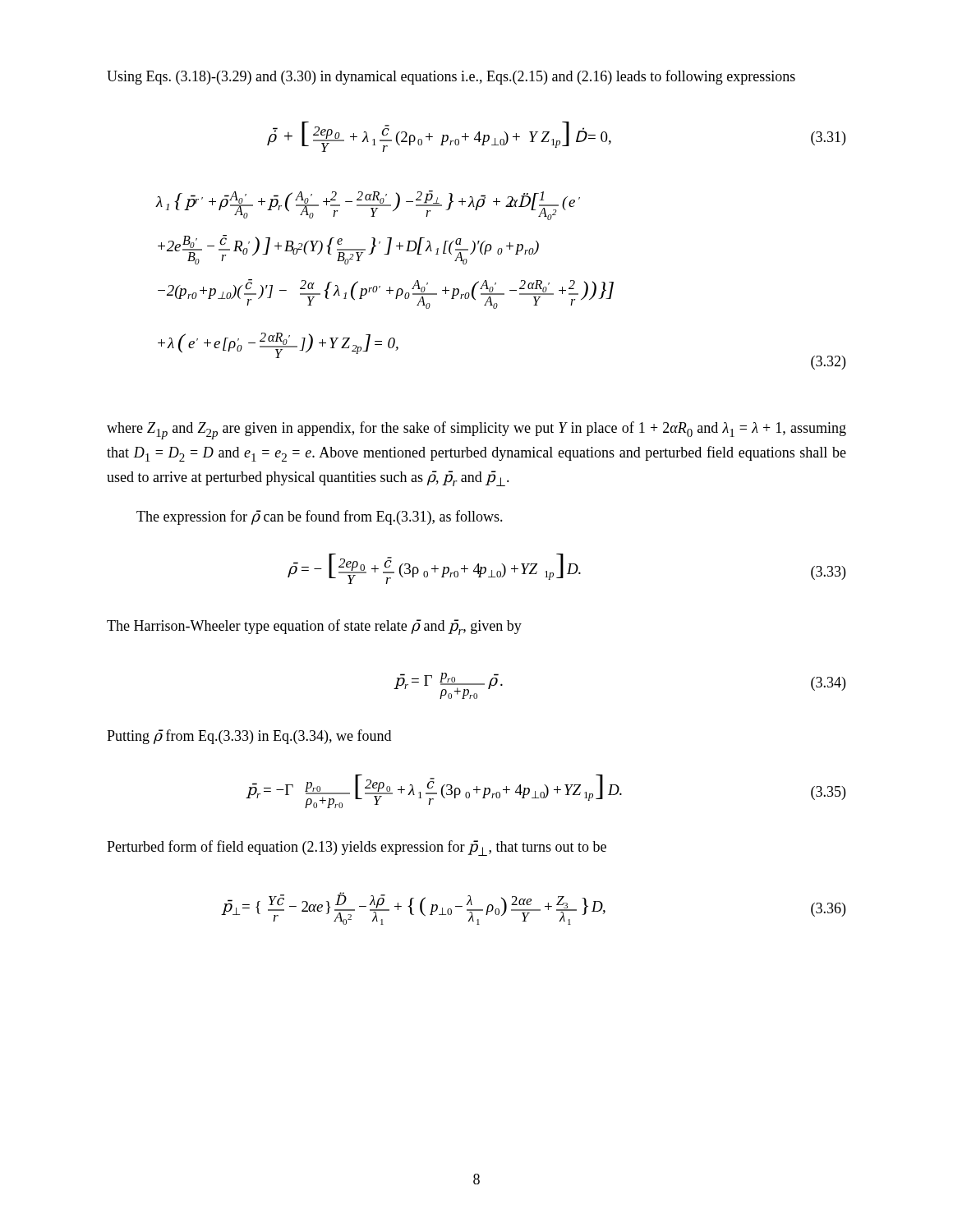The height and width of the screenshot is (1232, 953).
Task: Click on the text block with the text "Perturbed form of field equation"
Action: click(357, 848)
